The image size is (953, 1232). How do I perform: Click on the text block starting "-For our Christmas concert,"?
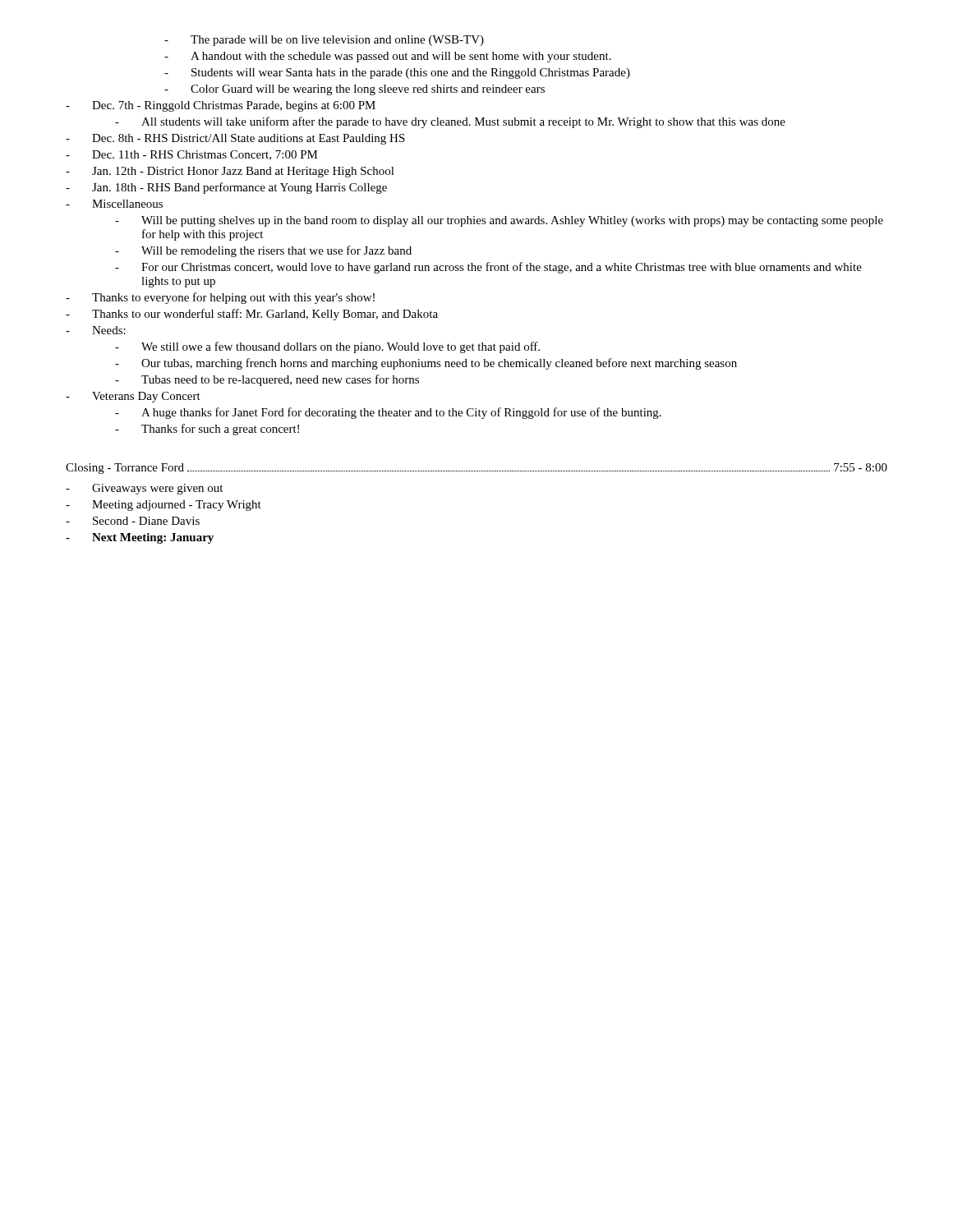tap(476, 274)
